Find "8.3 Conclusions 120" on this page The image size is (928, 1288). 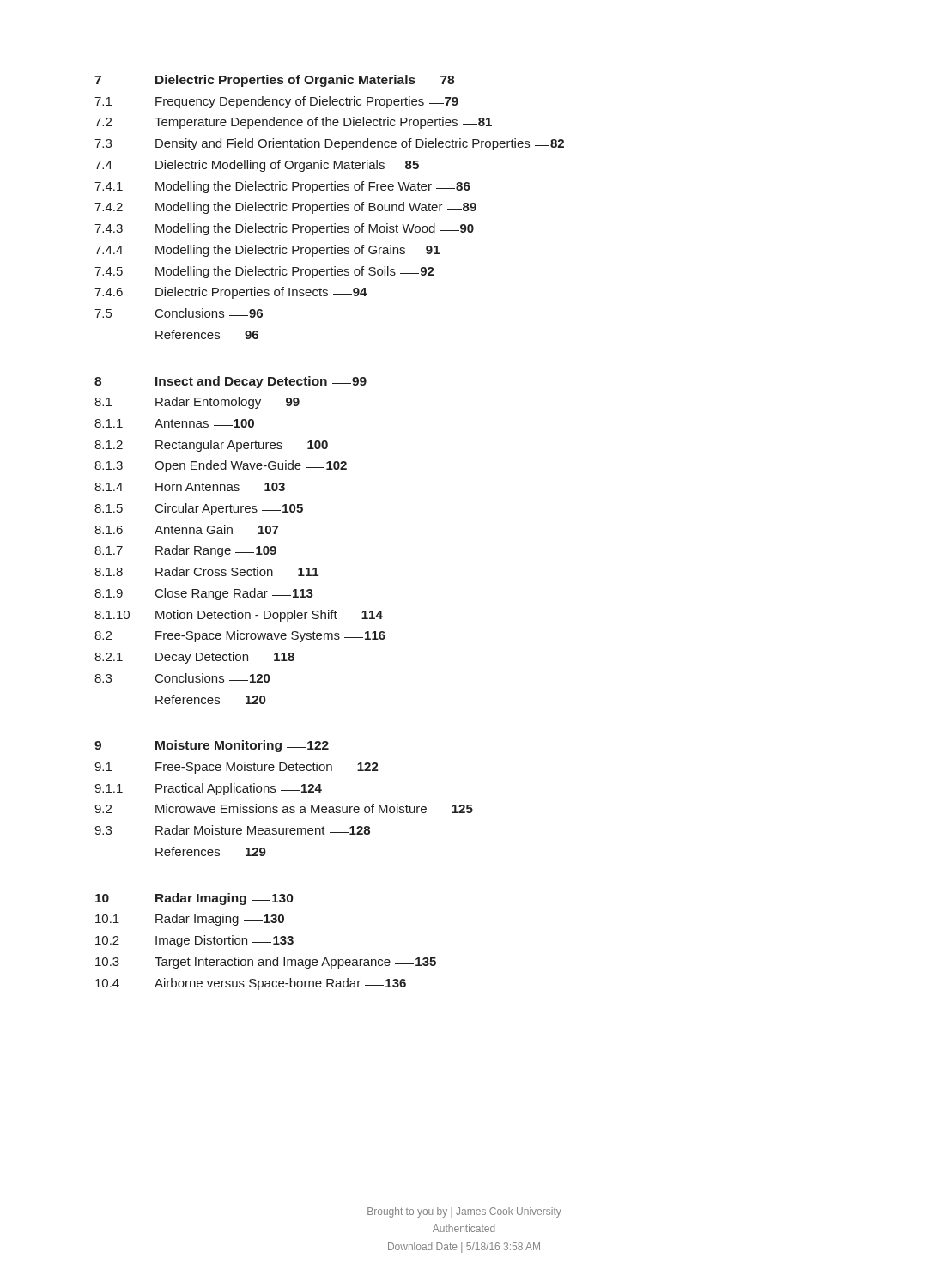[x=182, y=679]
